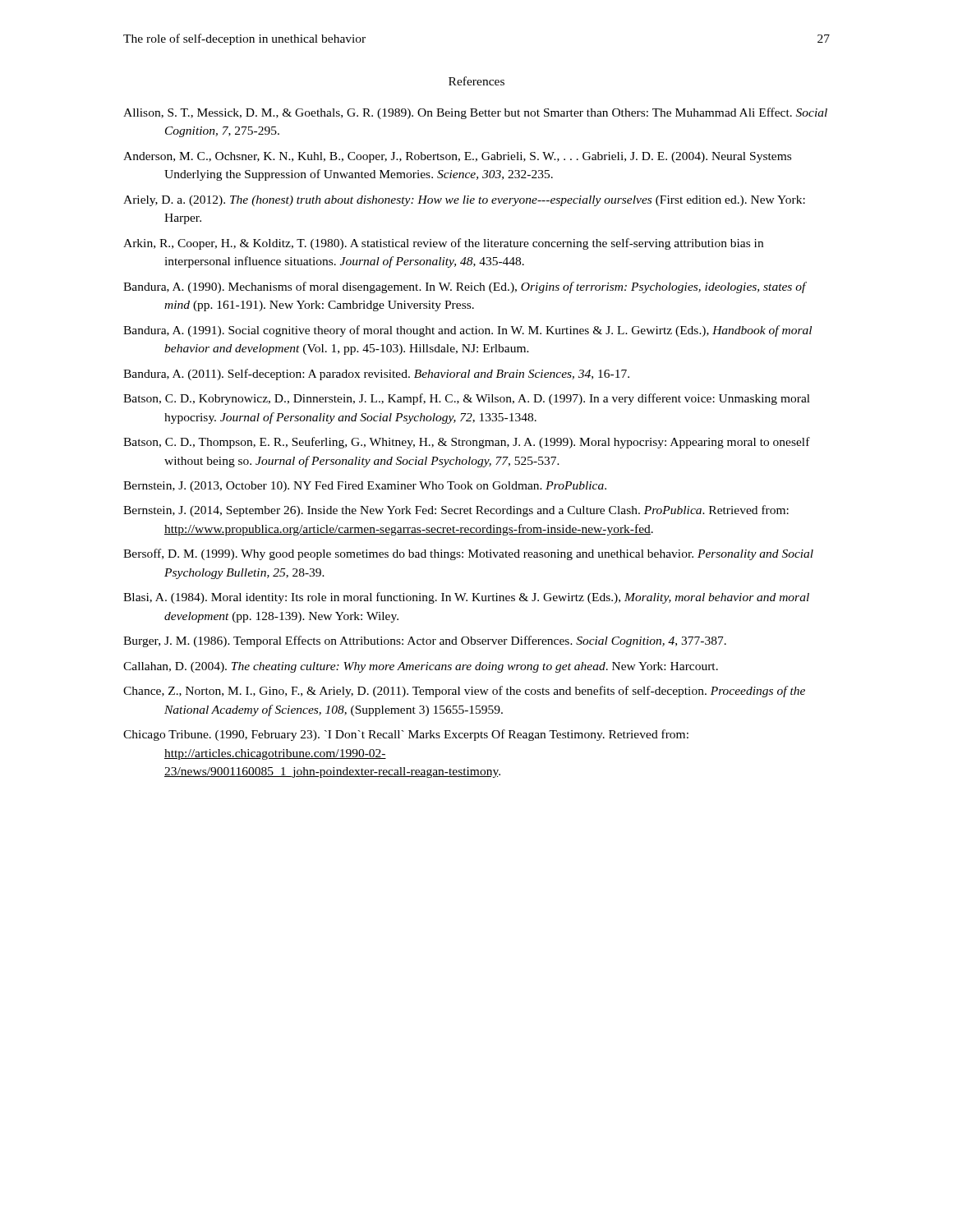The image size is (953, 1232).
Task: Find the element starting "Bersoff, D. M. (1999). Why good"
Action: (x=468, y=563)
